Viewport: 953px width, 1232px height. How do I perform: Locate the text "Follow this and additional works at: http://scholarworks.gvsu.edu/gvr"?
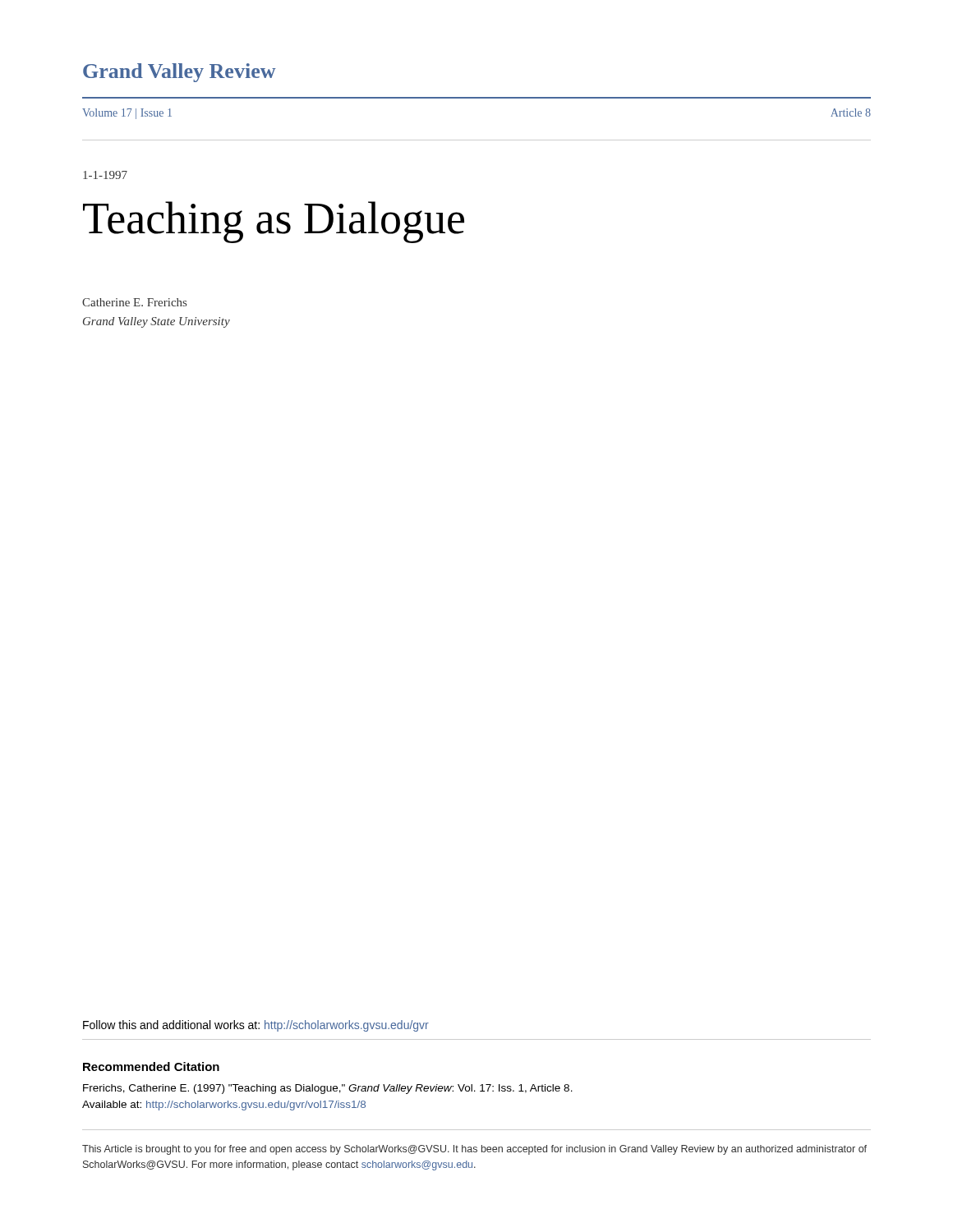point(255,1025)
